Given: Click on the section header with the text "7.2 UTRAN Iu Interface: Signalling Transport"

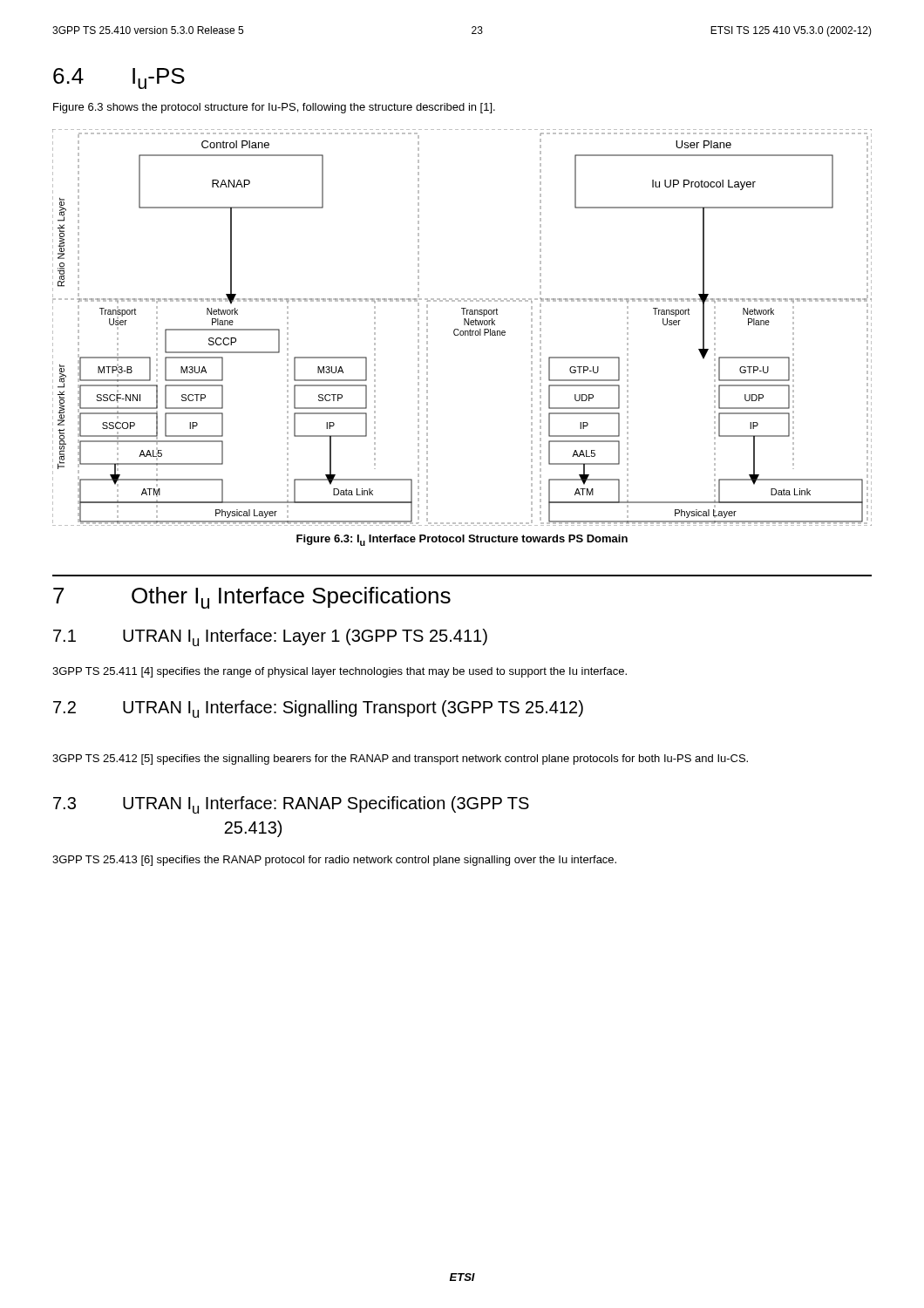Looking at the screenshot, I should (x=462, y=710).
